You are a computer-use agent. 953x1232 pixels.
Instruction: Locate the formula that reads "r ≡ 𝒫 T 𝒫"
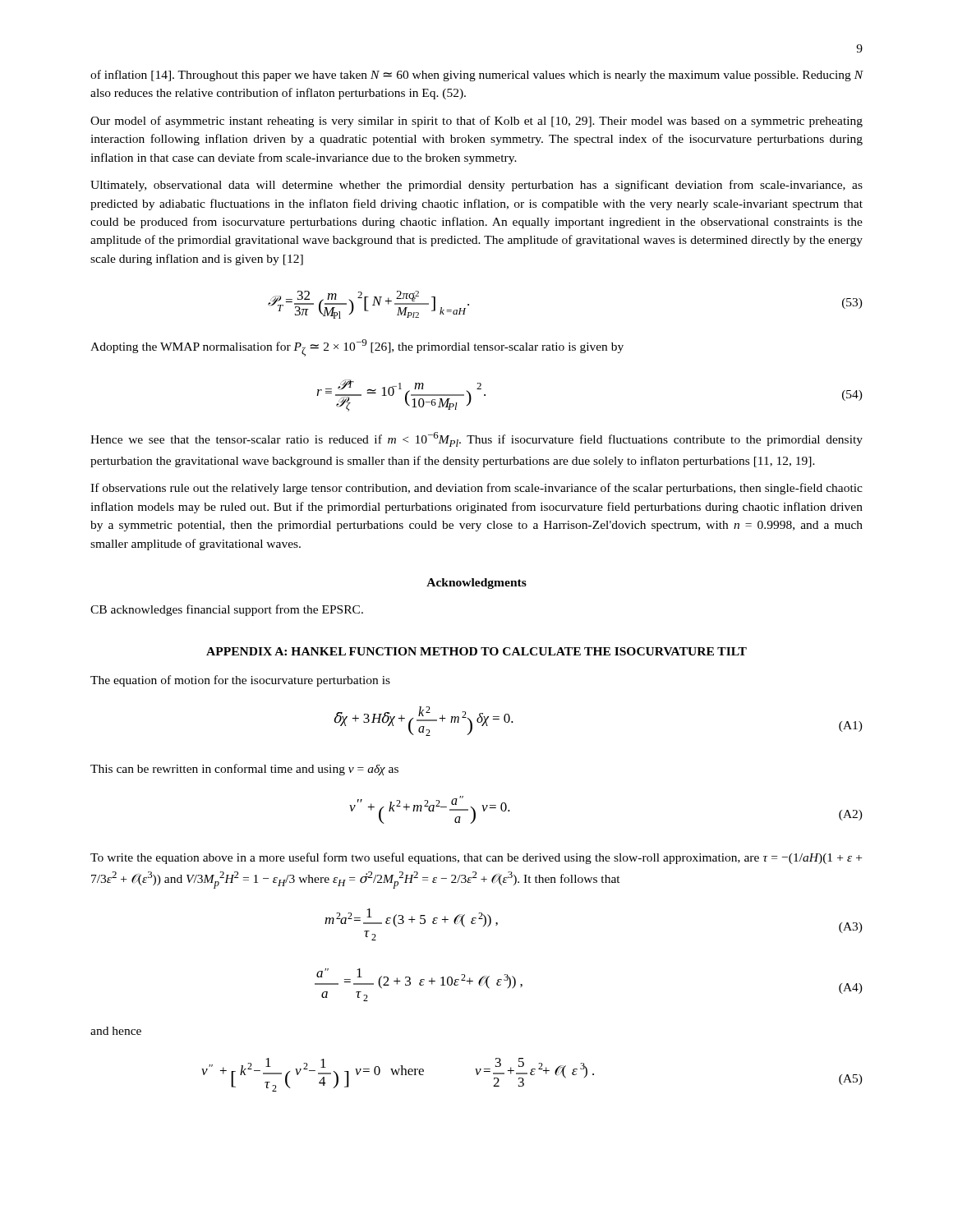(x=407, y=395)
